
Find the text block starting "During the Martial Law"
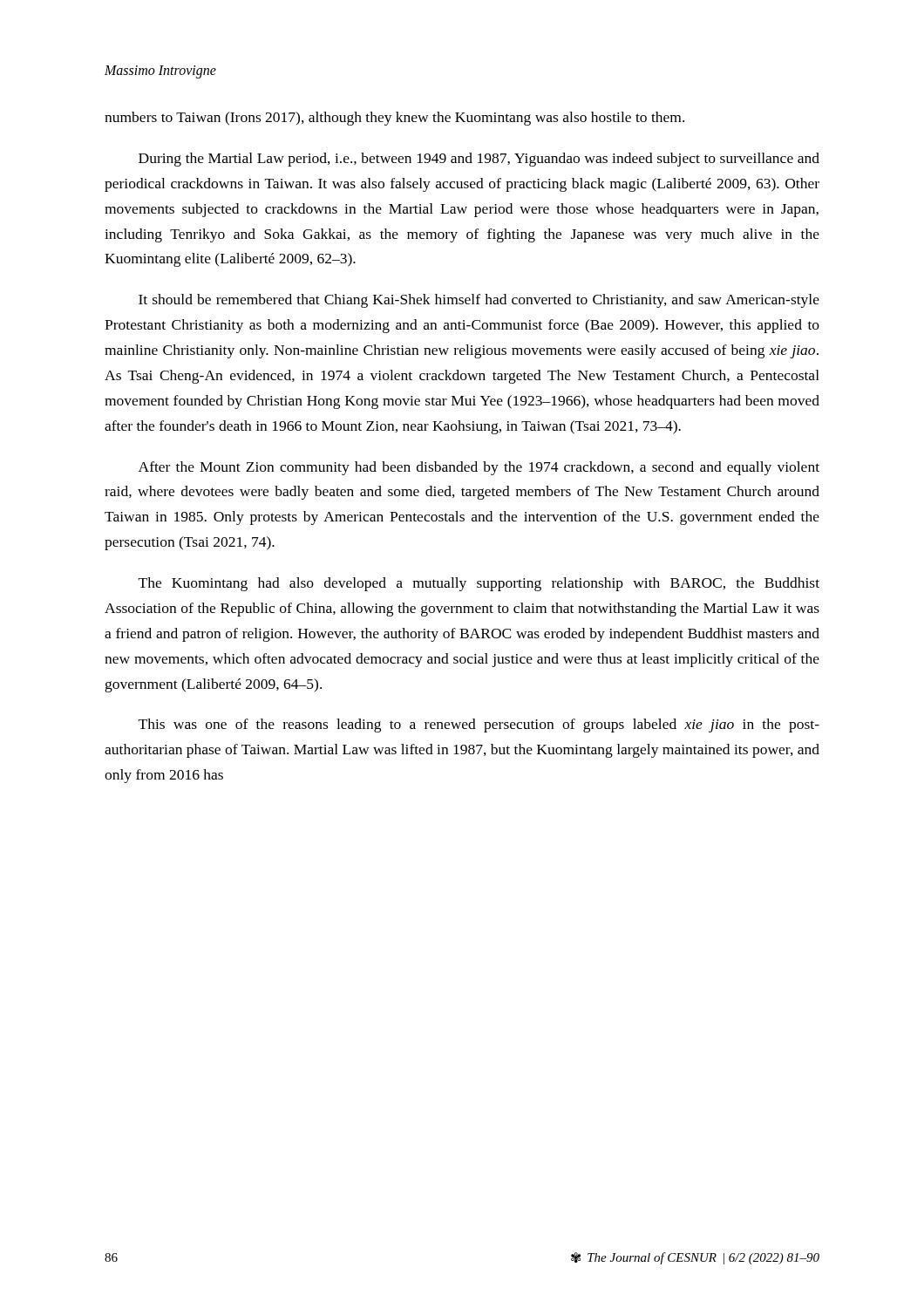462,208
